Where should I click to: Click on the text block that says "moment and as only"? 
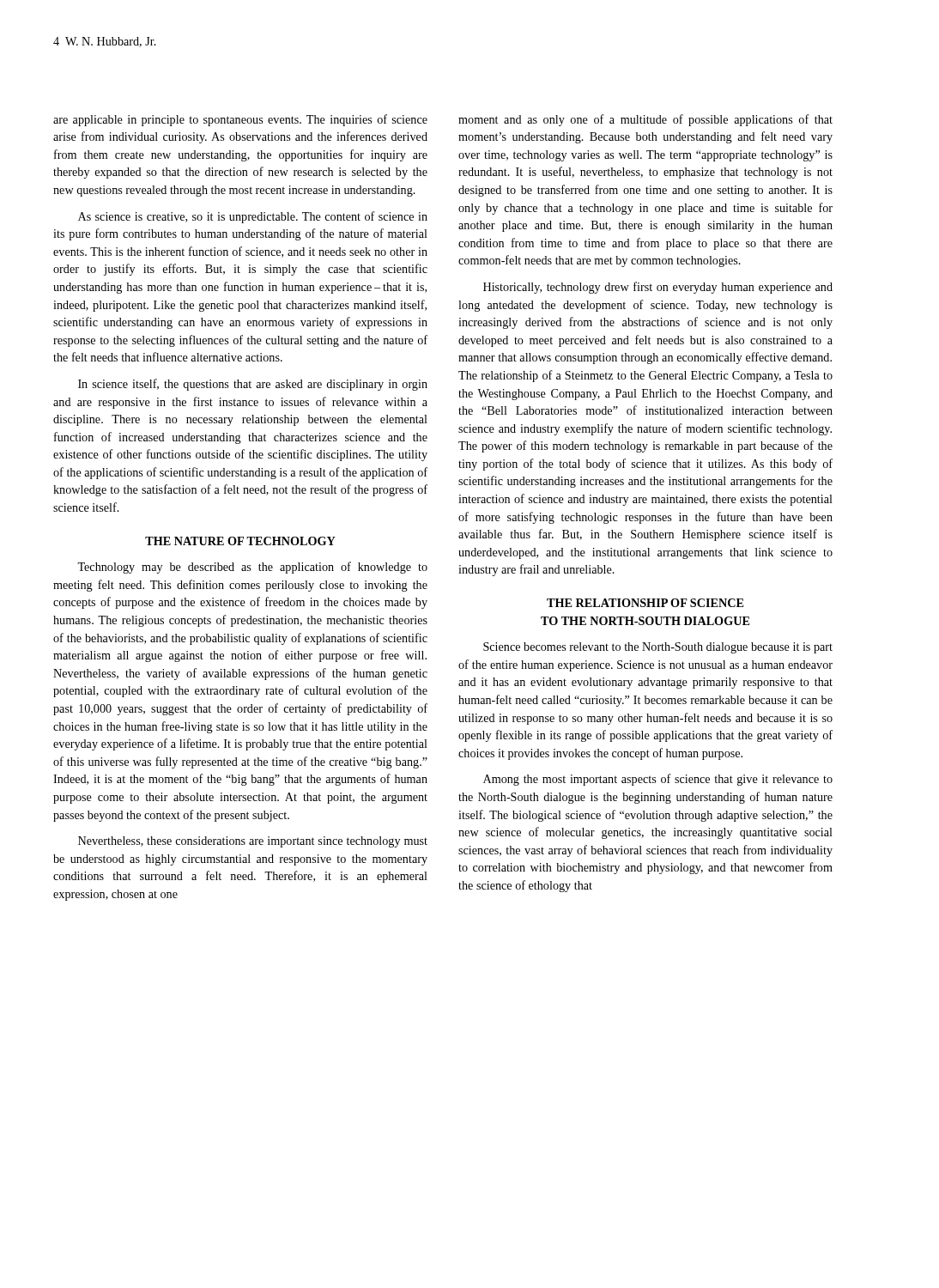[645, 190]
